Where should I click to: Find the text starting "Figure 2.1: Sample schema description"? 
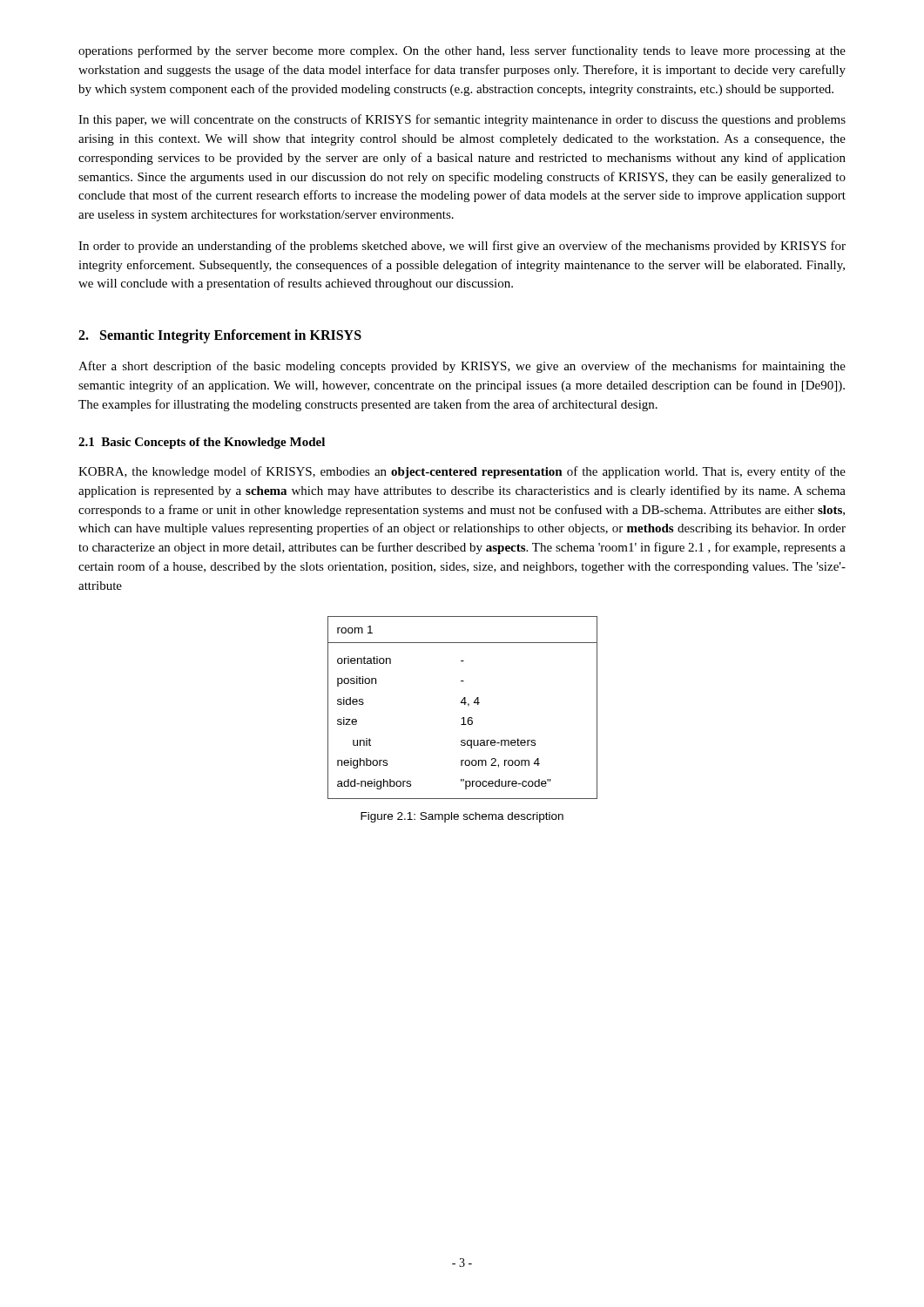(x=462, y=816)
